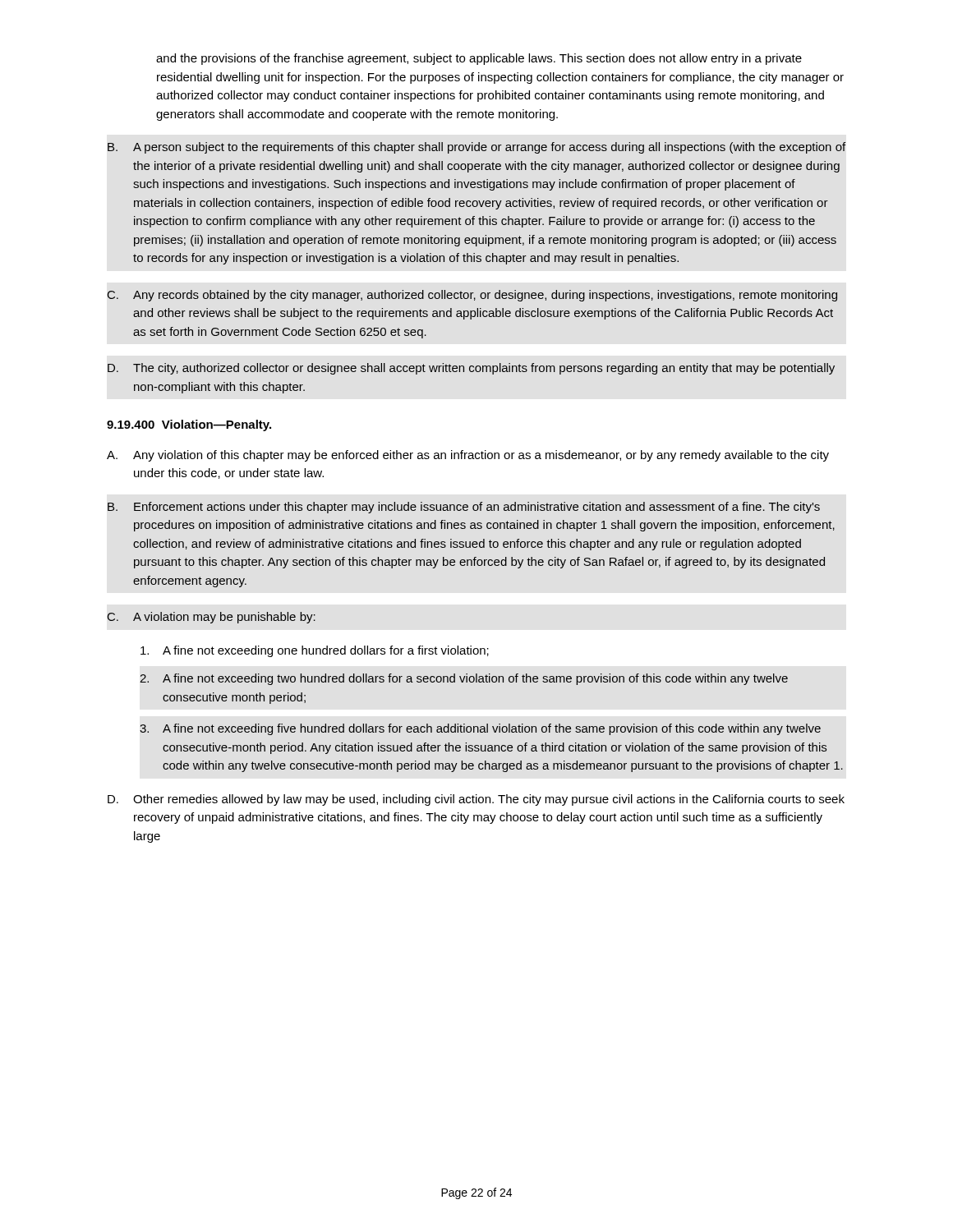Image resolution: width=953 pixels, height=1232 pixels.
Task: Where is the passage that starts "B. A person subject"?
Action: point(476,203)
